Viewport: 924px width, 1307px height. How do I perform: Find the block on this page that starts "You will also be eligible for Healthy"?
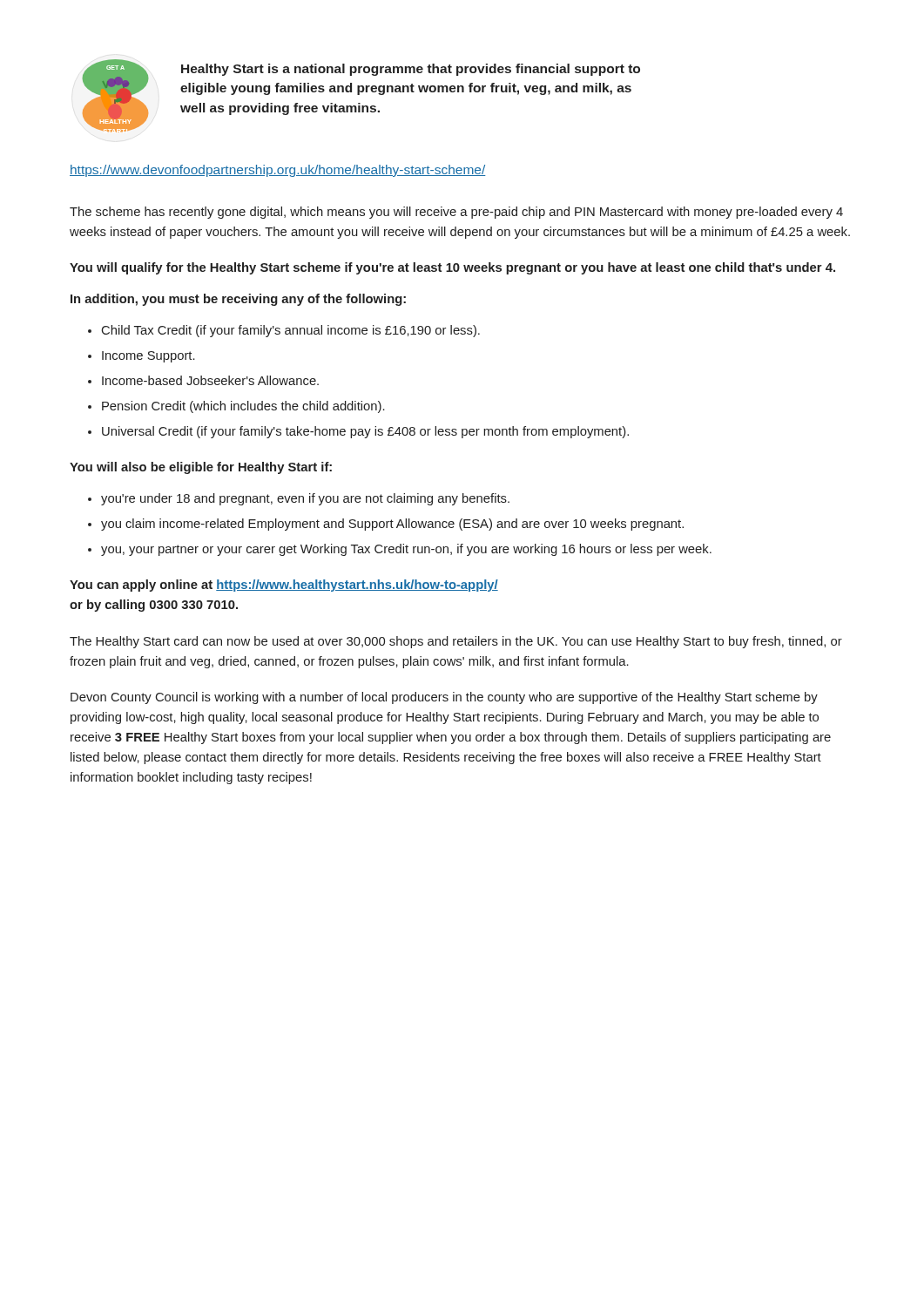coord(201,467)
